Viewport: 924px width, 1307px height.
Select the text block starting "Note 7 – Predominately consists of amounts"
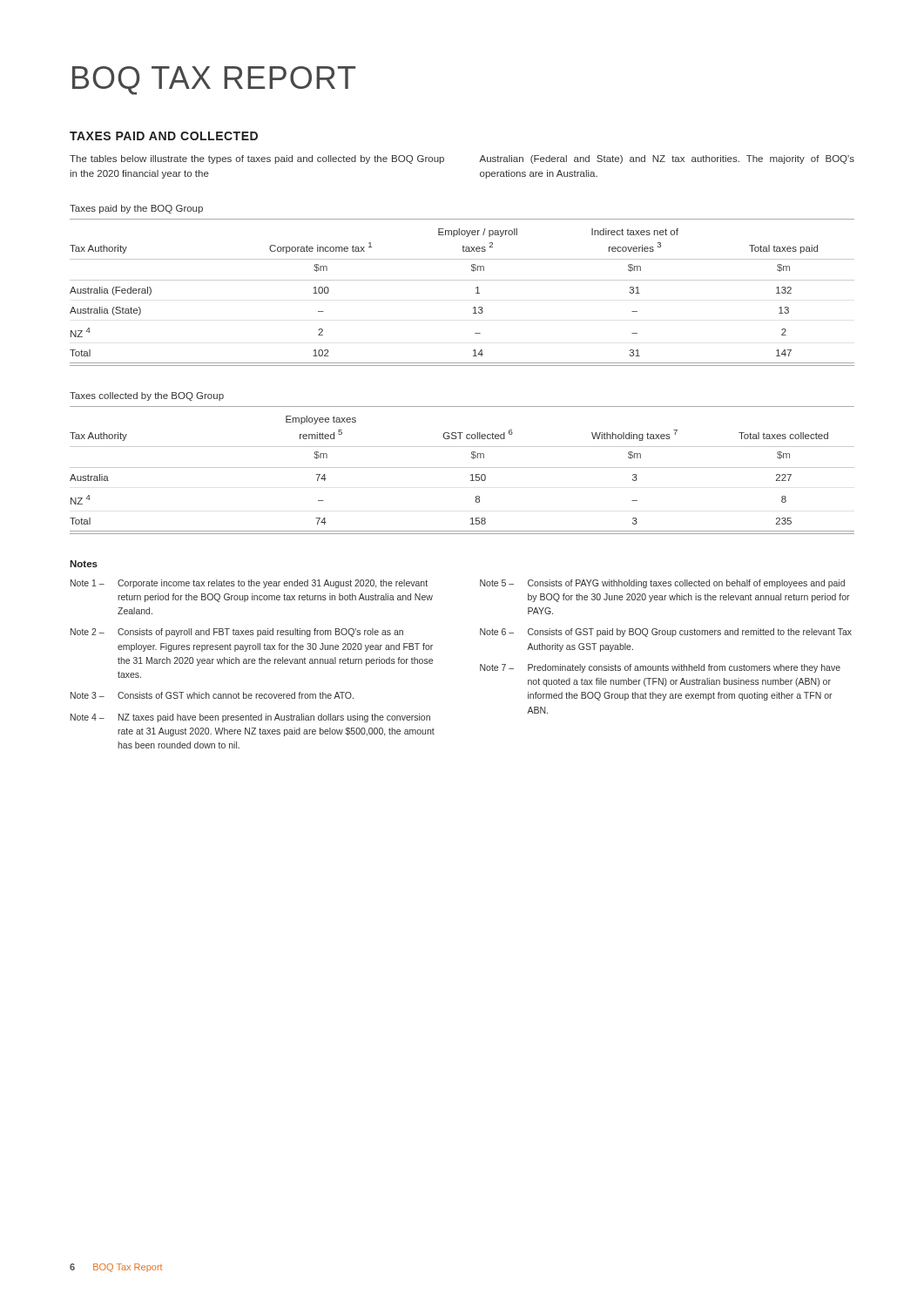coord(667,689)
